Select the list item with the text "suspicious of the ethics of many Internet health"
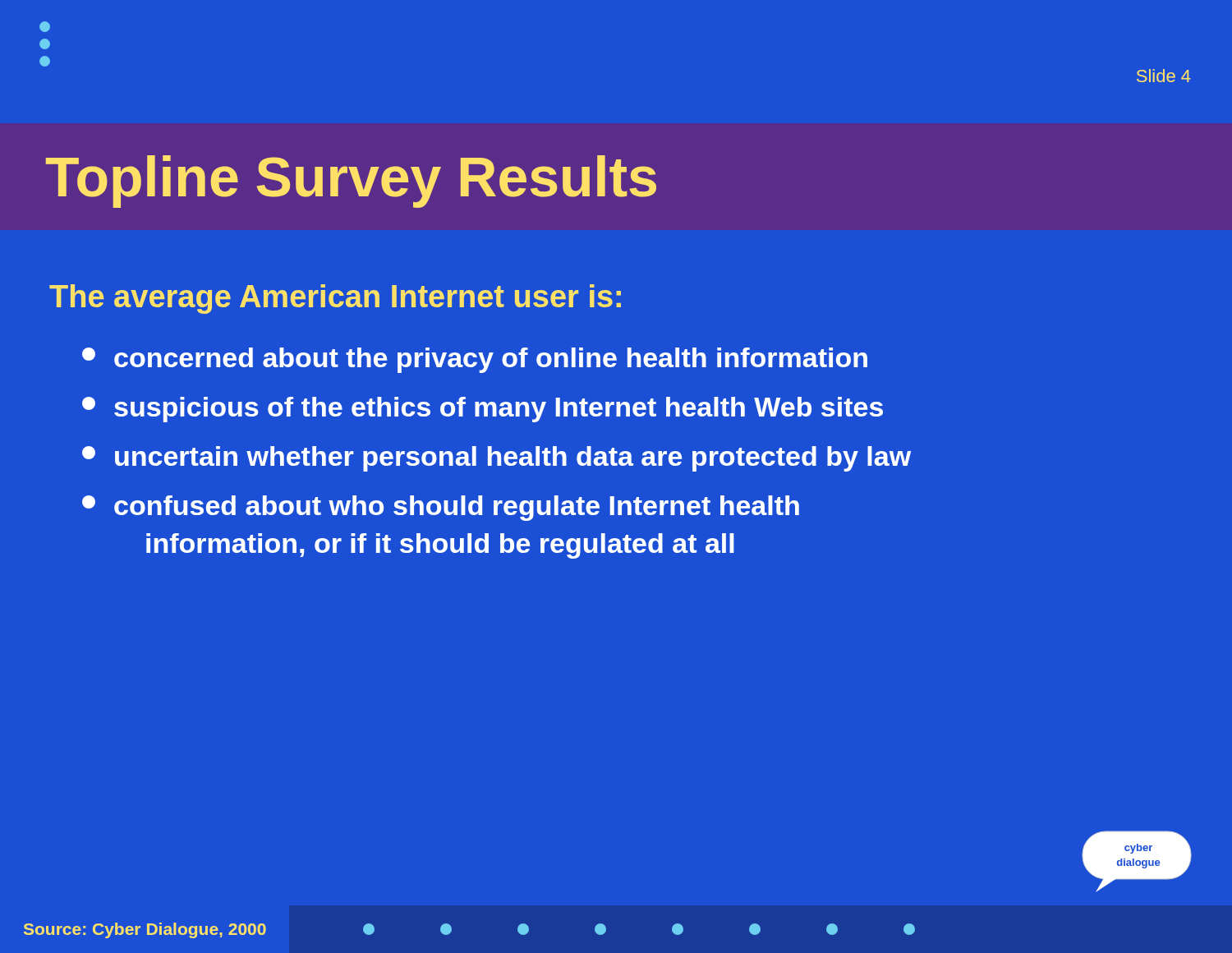Viewport: 1232px width, 953px height. coord(632,407)
